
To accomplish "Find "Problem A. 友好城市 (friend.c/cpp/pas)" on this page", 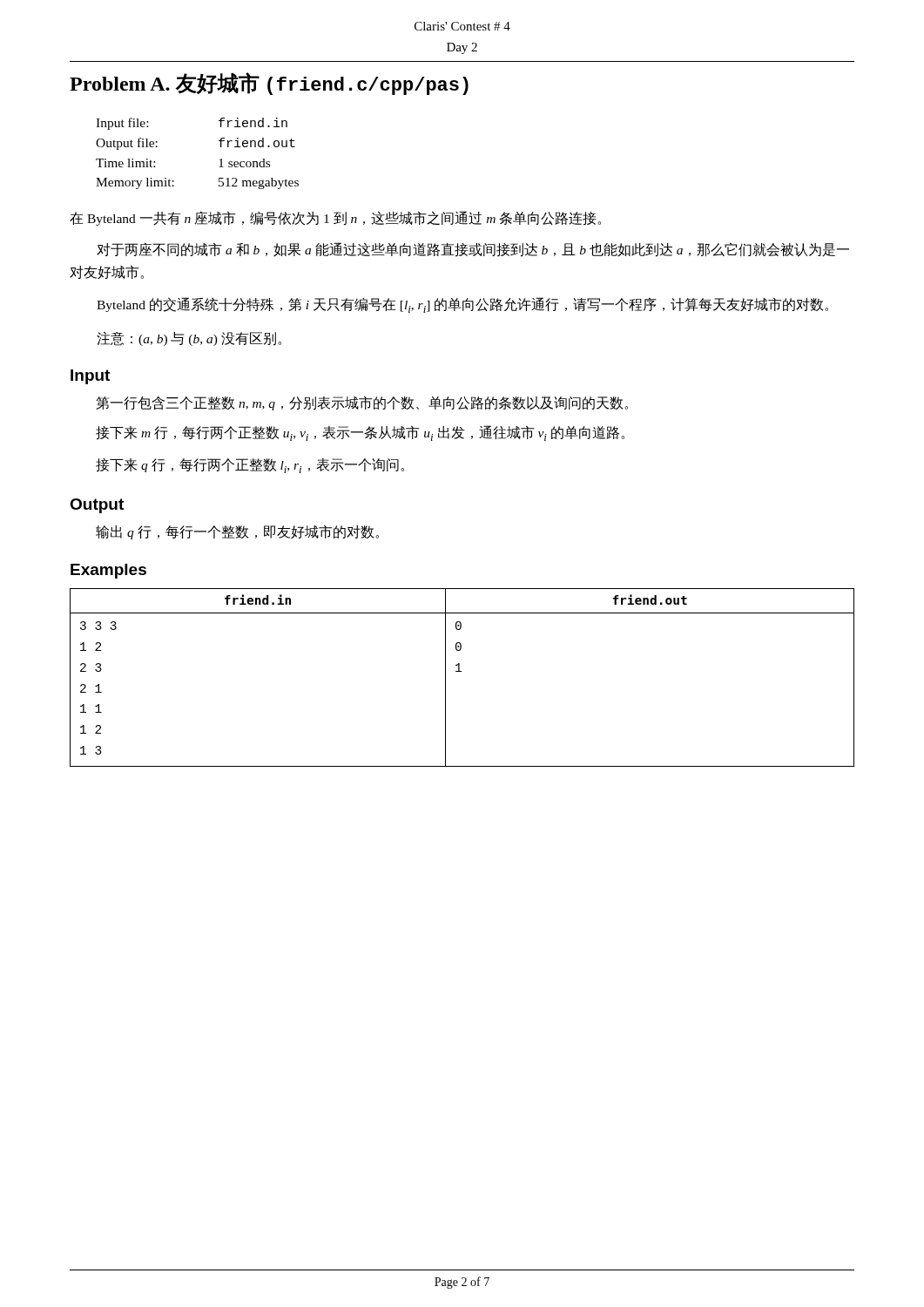I will click(x=271, y=84).
